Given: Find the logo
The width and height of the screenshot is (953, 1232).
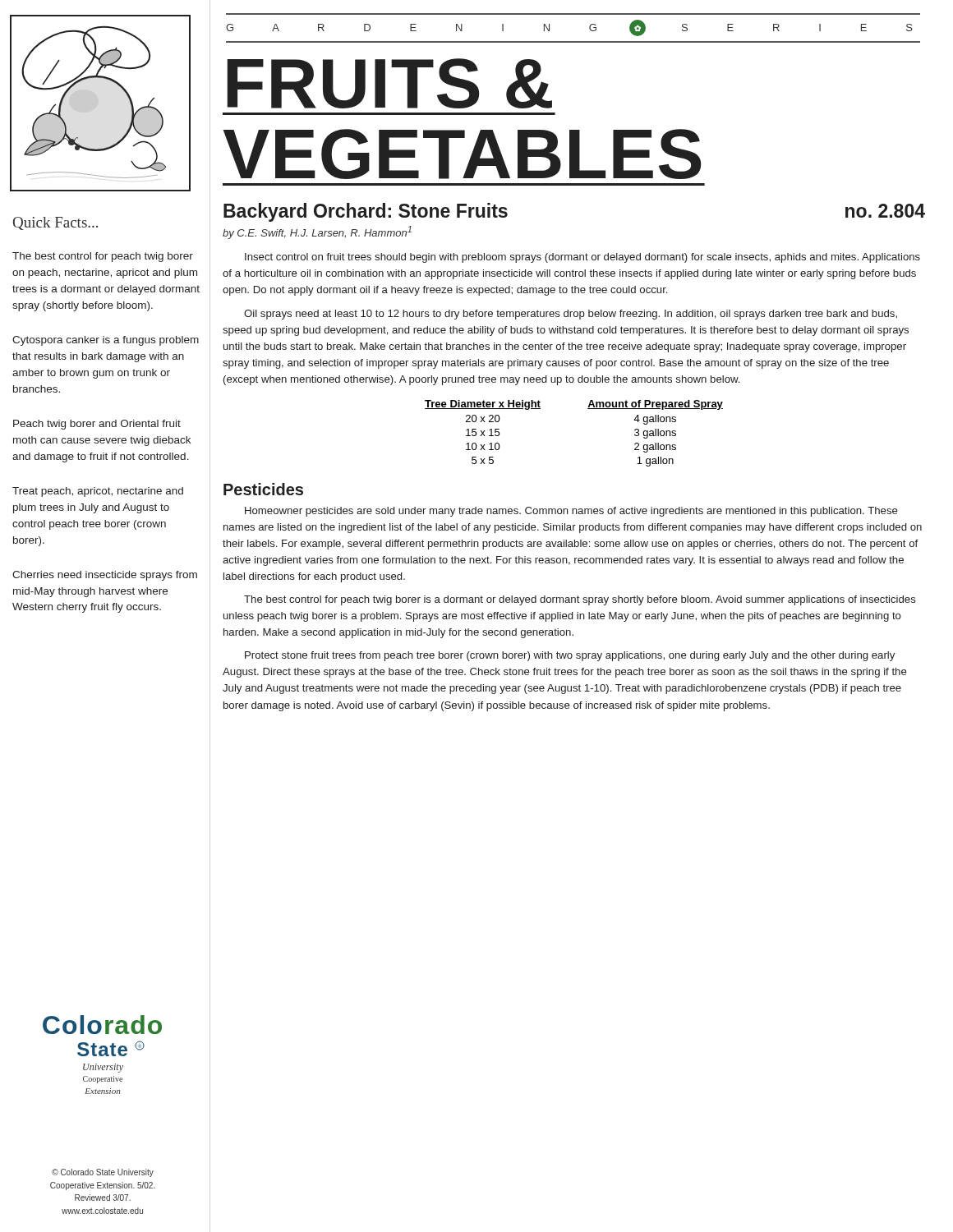Looking at the screenshot, I should point(103,1050).
